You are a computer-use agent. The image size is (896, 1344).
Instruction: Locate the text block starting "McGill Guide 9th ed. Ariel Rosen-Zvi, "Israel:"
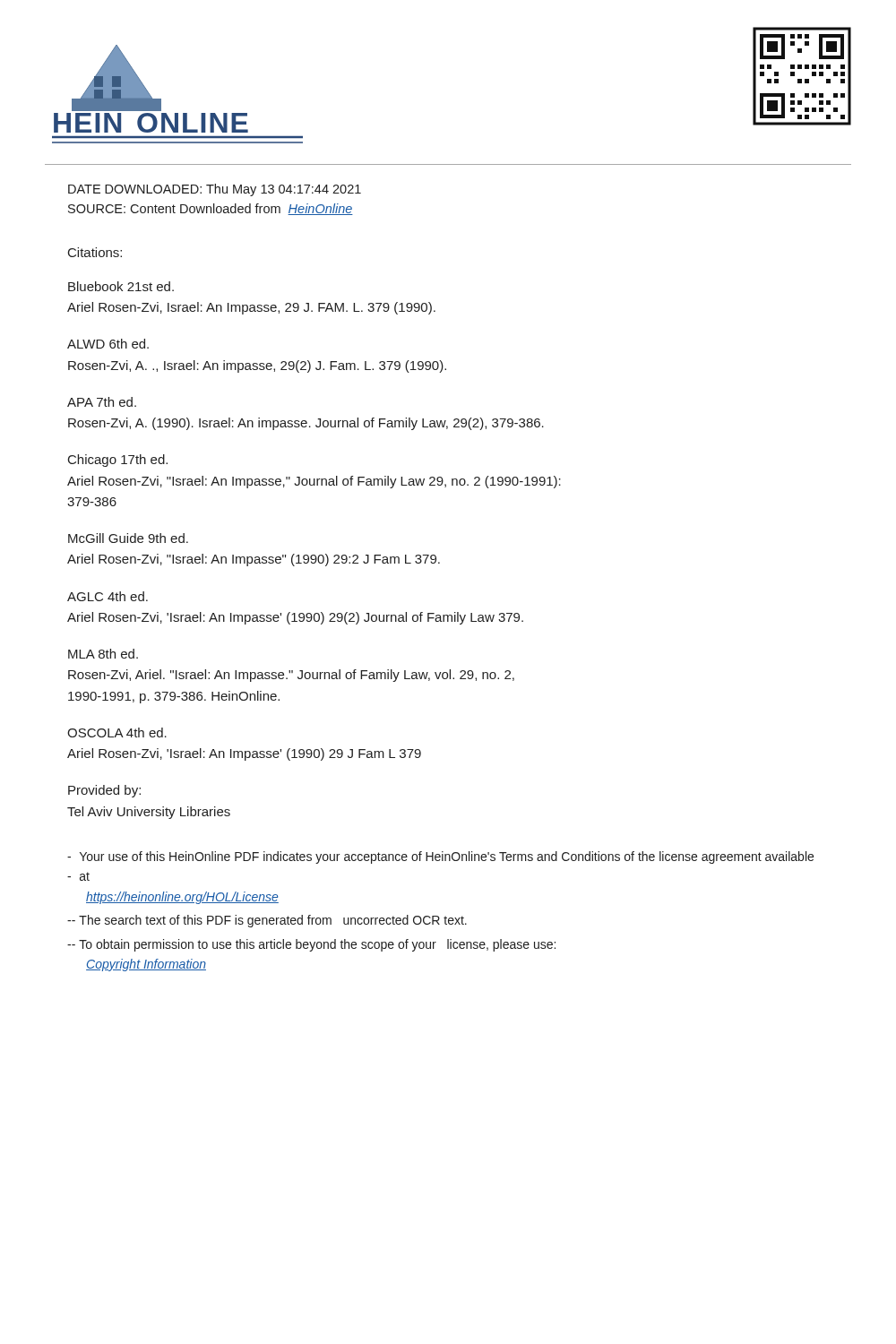pyautogui.click(x=444, y=549)
